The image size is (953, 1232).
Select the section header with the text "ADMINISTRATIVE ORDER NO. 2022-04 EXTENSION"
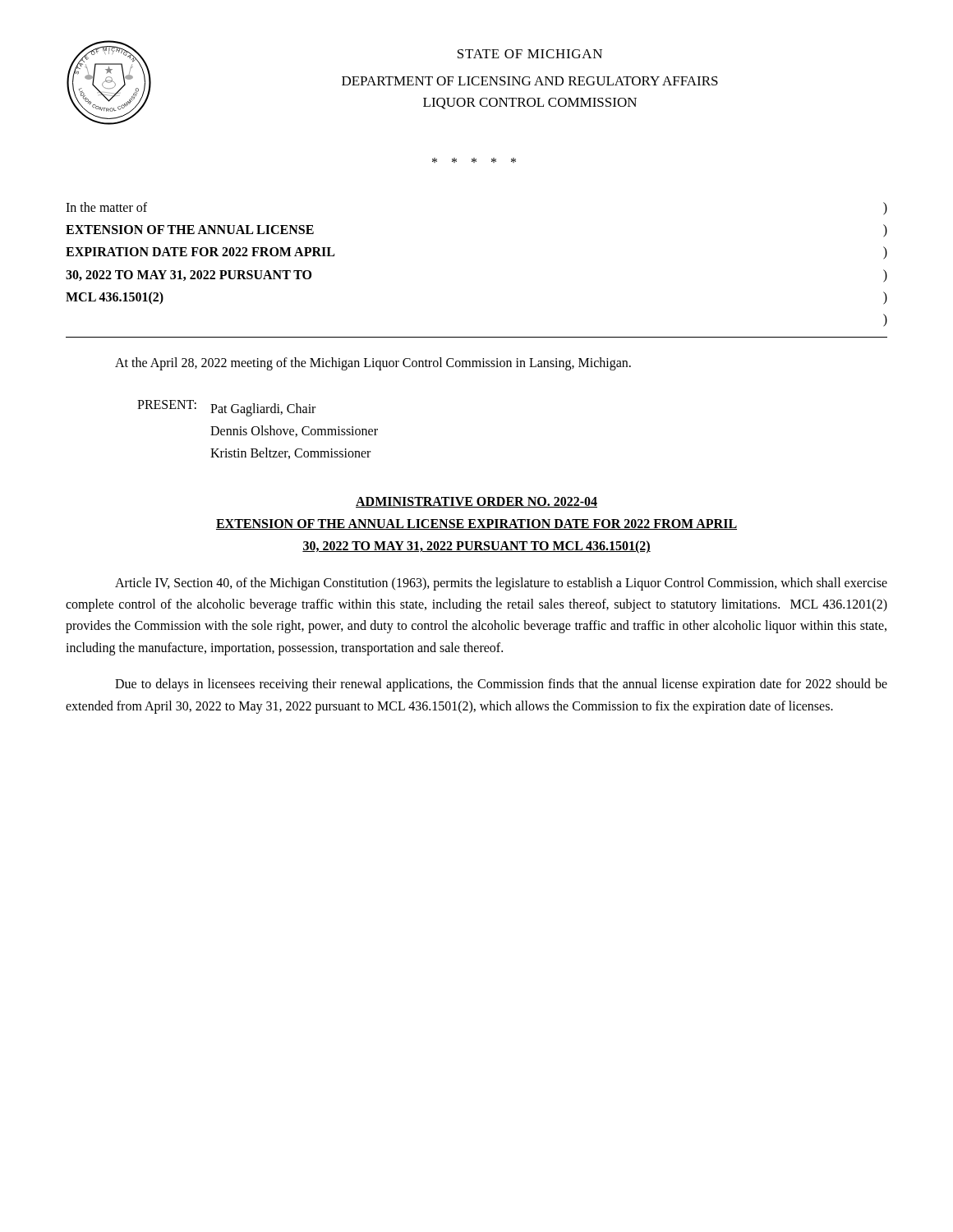[476, 524]
